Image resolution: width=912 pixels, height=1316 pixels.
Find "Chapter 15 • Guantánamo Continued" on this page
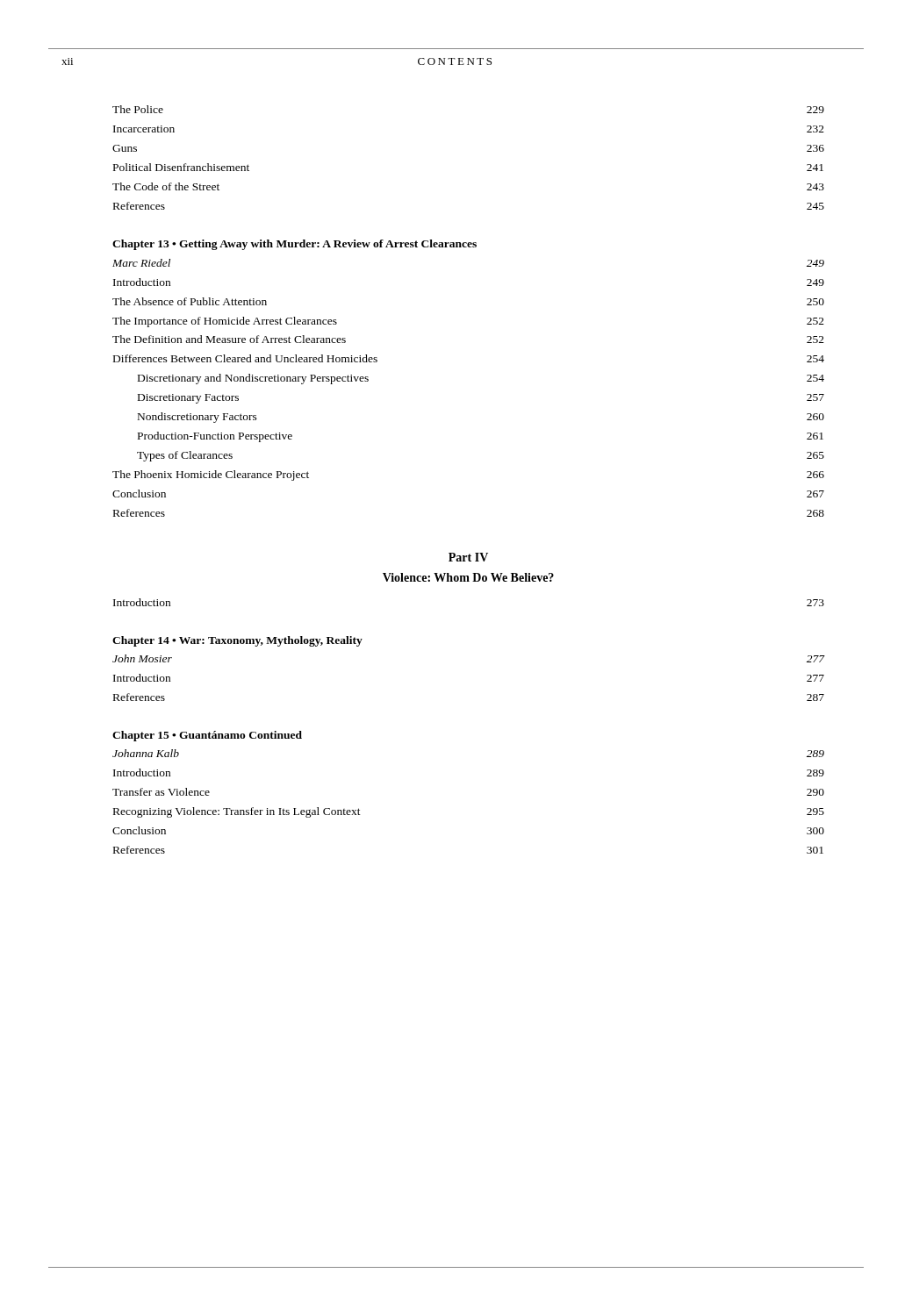[x=207, y=735]
